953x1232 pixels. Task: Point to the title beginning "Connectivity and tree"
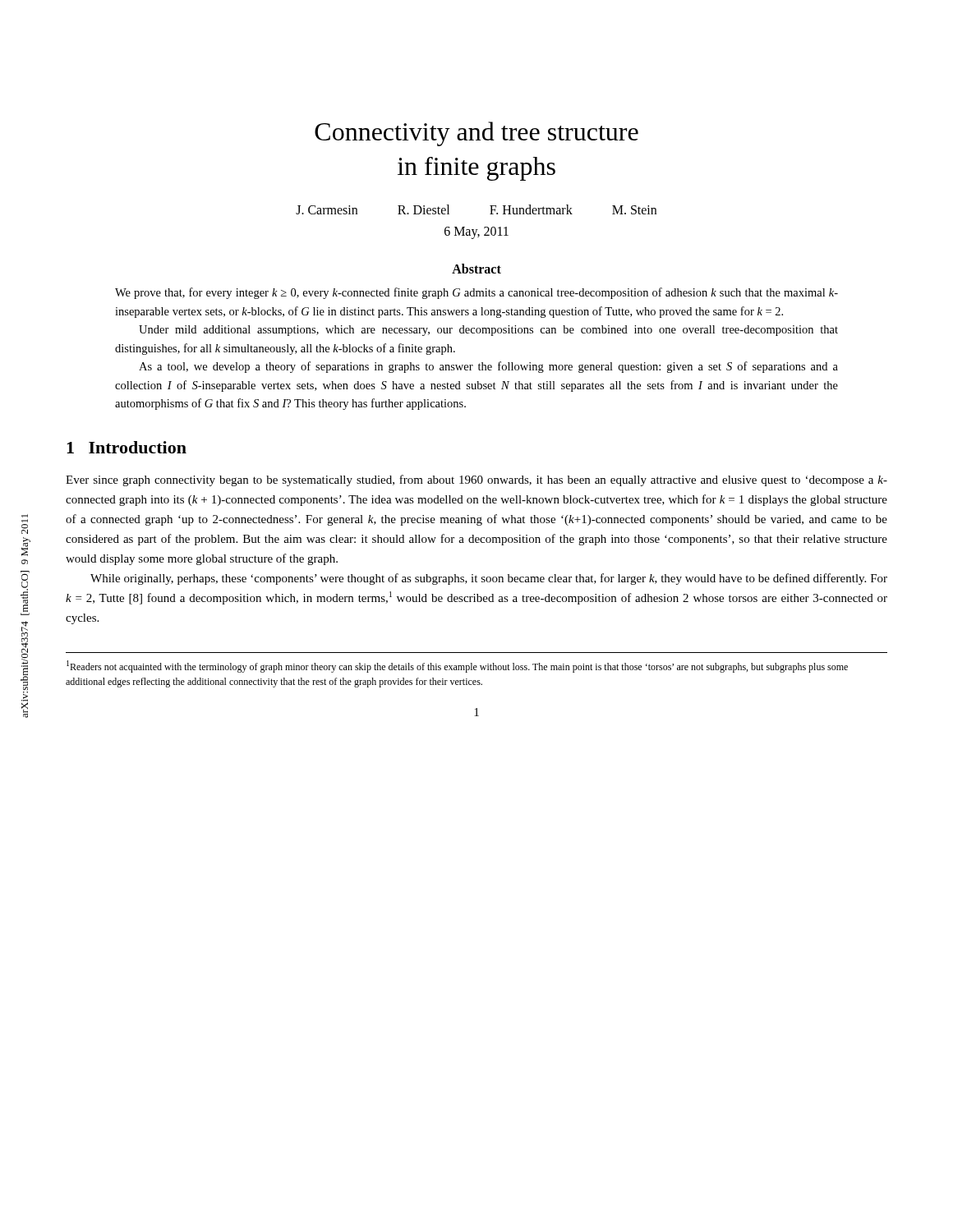[476, 149]
